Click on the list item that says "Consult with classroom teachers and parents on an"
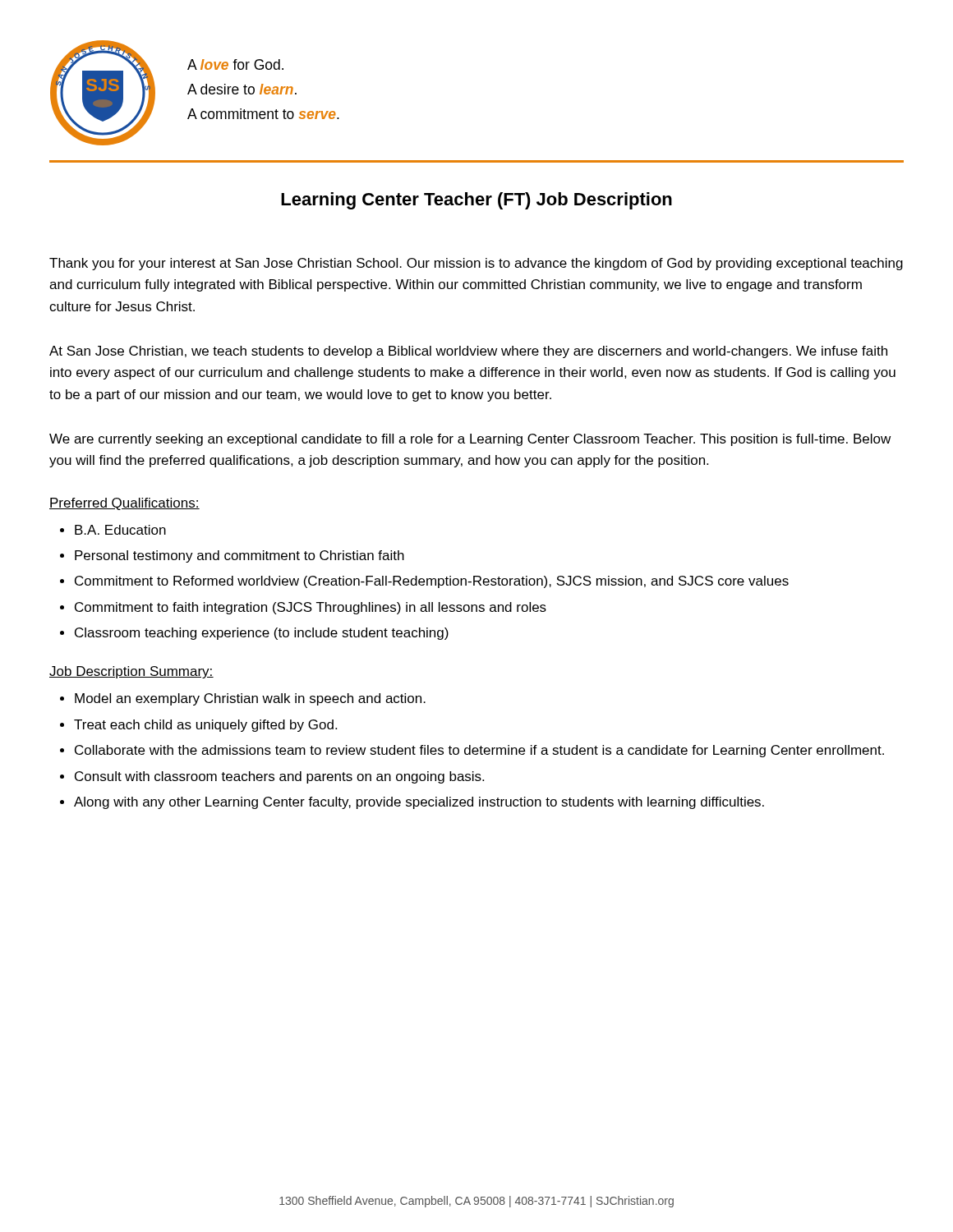 pyautogui.click(x=280, y=776)
